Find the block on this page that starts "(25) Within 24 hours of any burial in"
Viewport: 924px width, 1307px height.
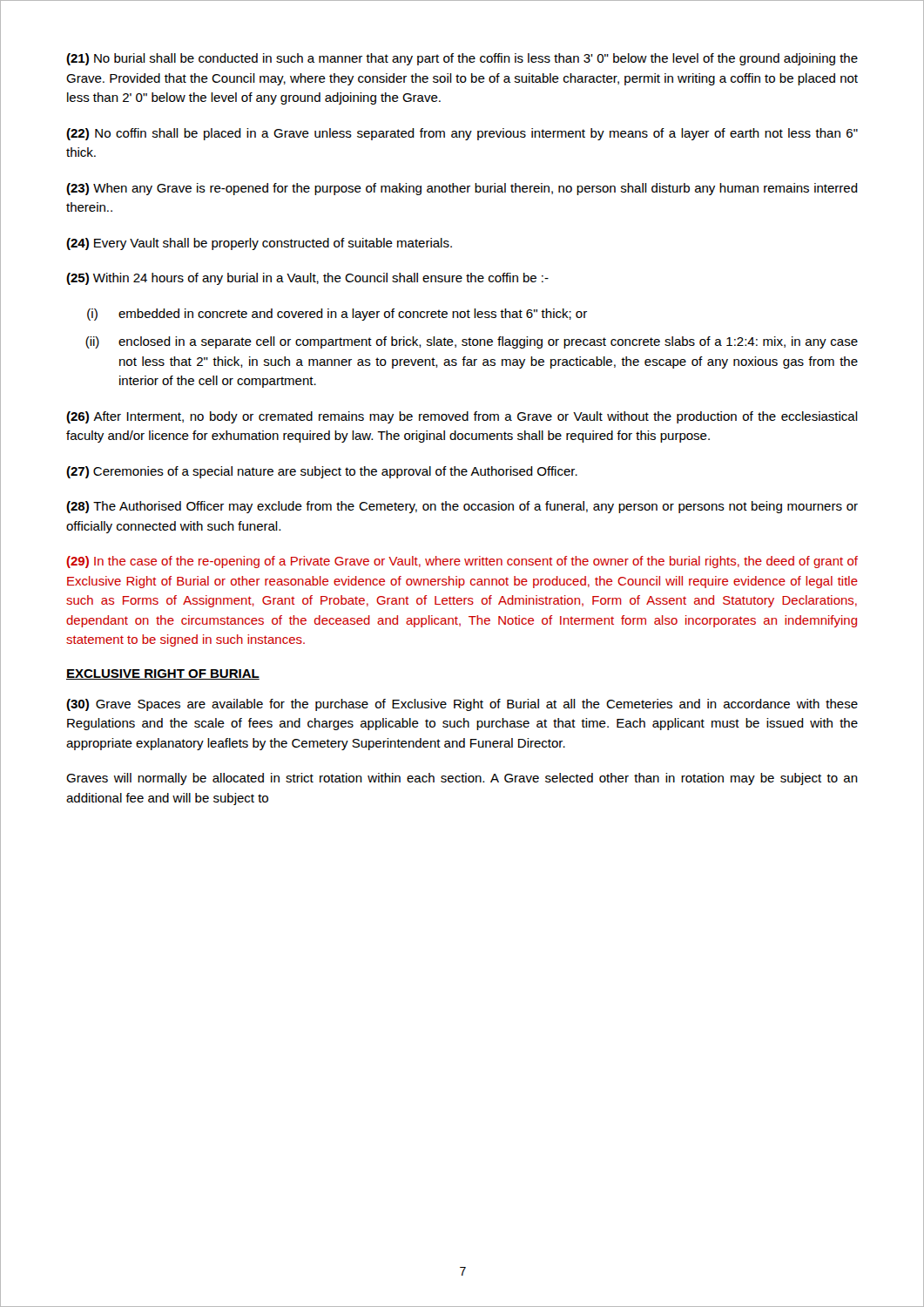tap(307, 278)
